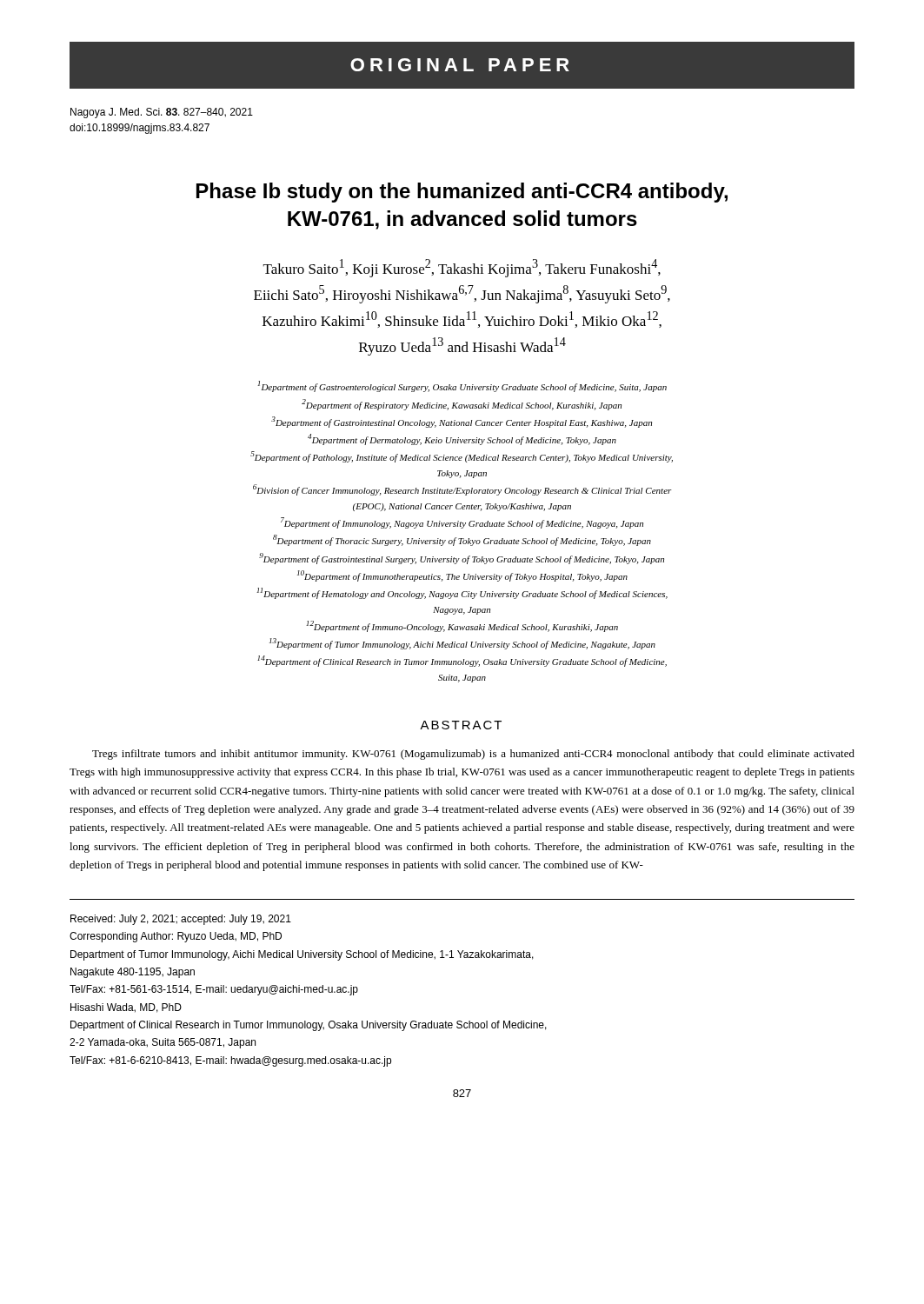Click on the footnote that says "Received: July 2, 2021; accepted:"
924x1304 pixels.
click(x=181, y=920)
